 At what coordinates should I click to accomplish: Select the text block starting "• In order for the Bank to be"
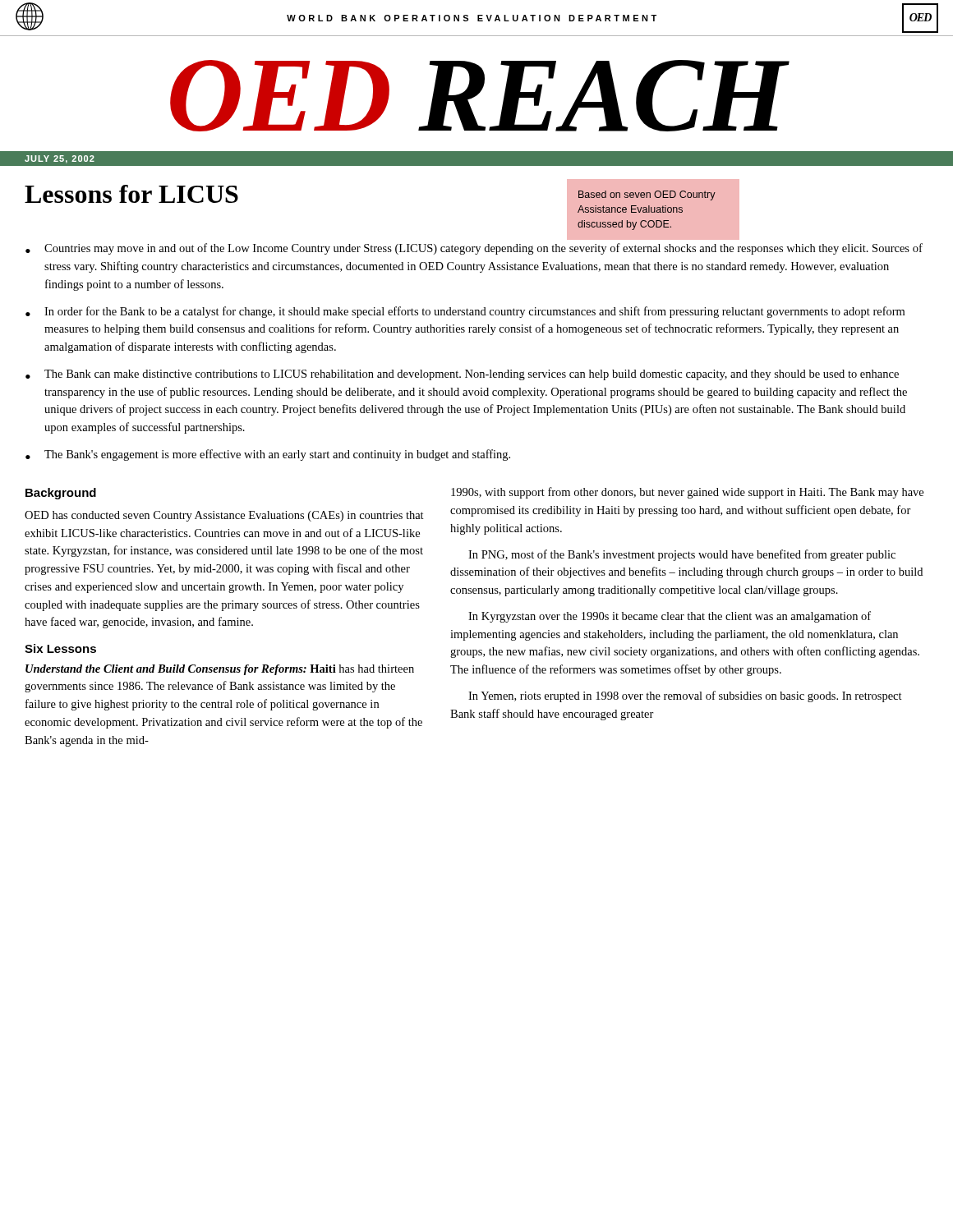coord(476,330)
